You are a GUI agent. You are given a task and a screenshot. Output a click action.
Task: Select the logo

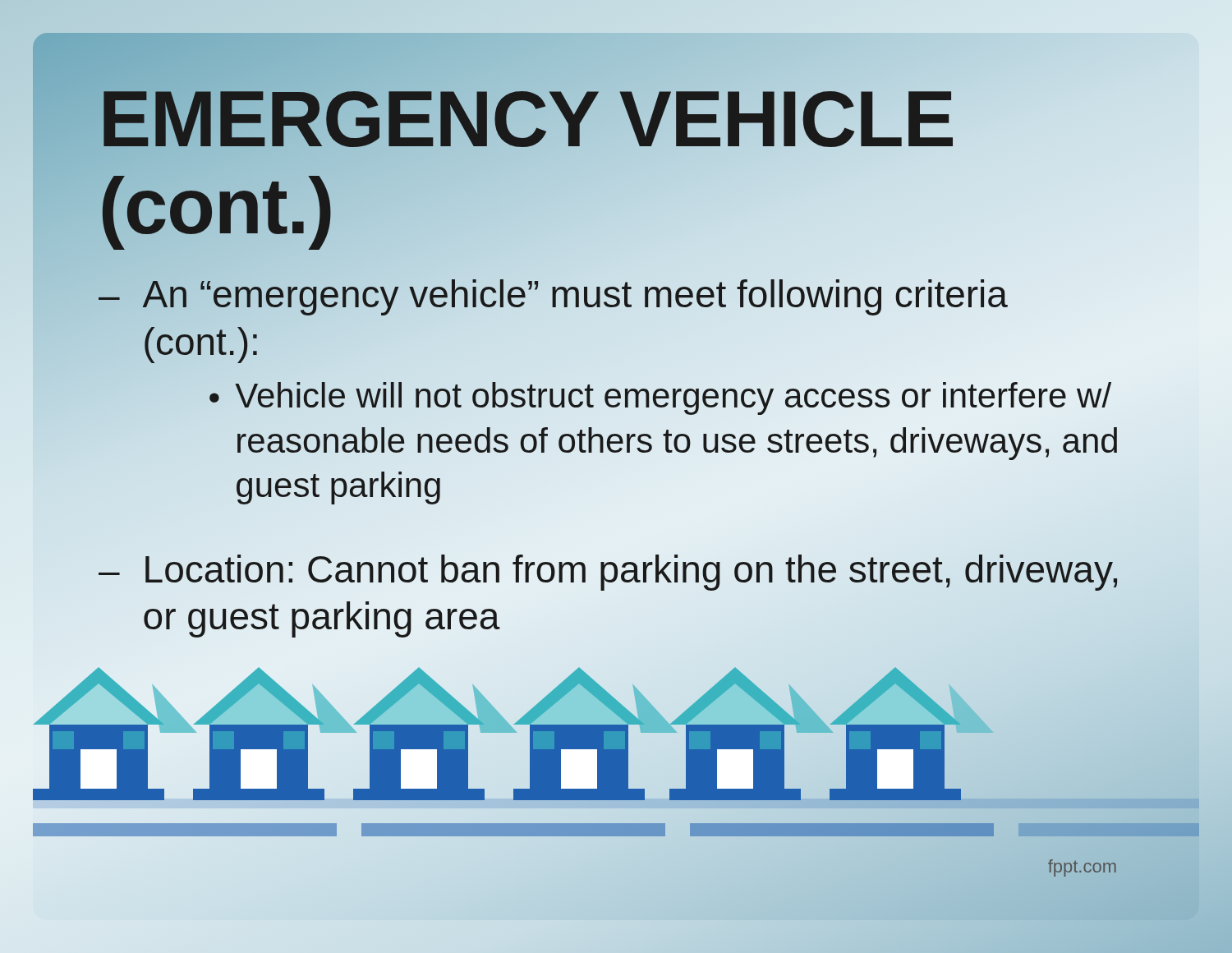[x=616, y=778]
